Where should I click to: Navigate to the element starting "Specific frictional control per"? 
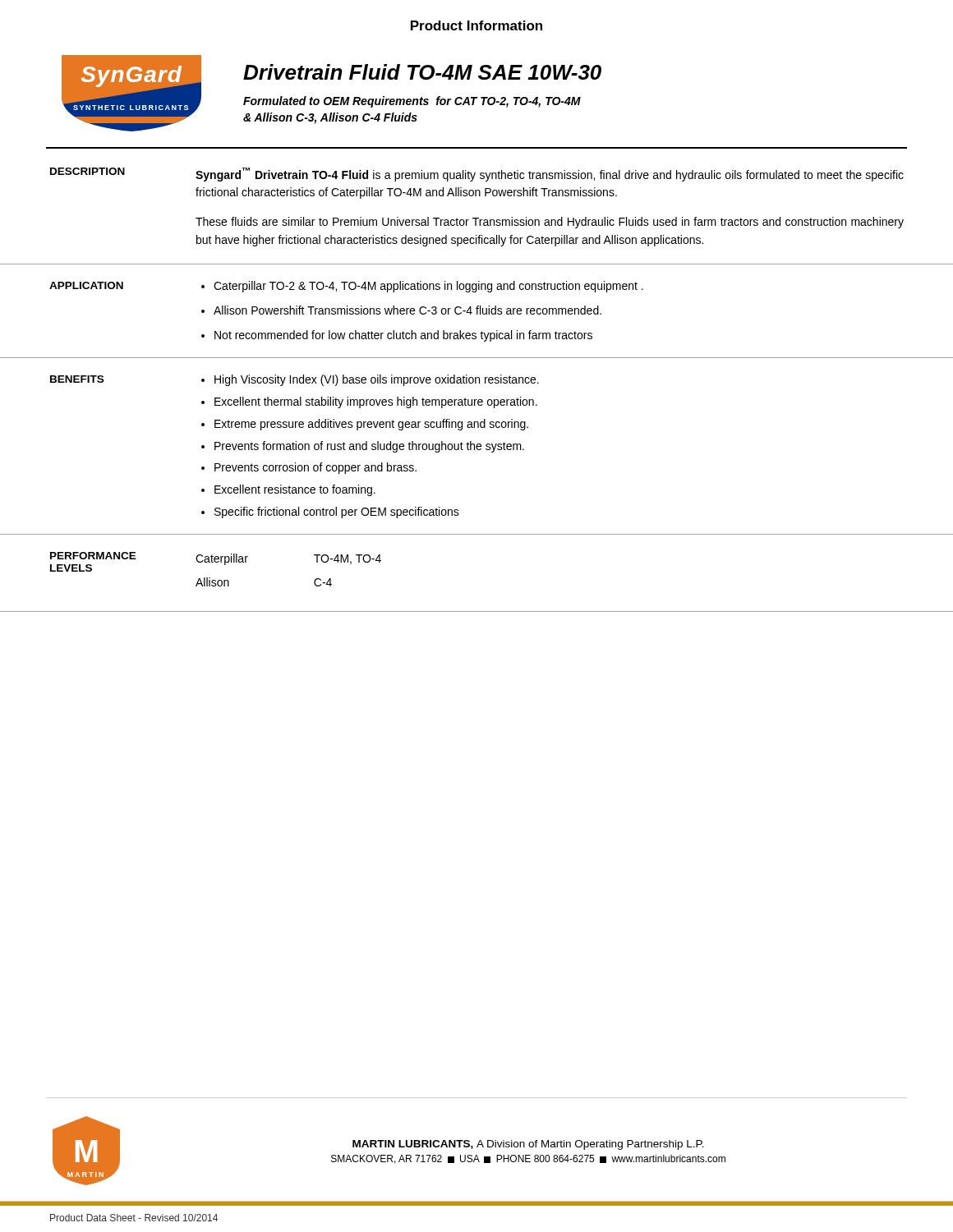click(x=336, y=511)
